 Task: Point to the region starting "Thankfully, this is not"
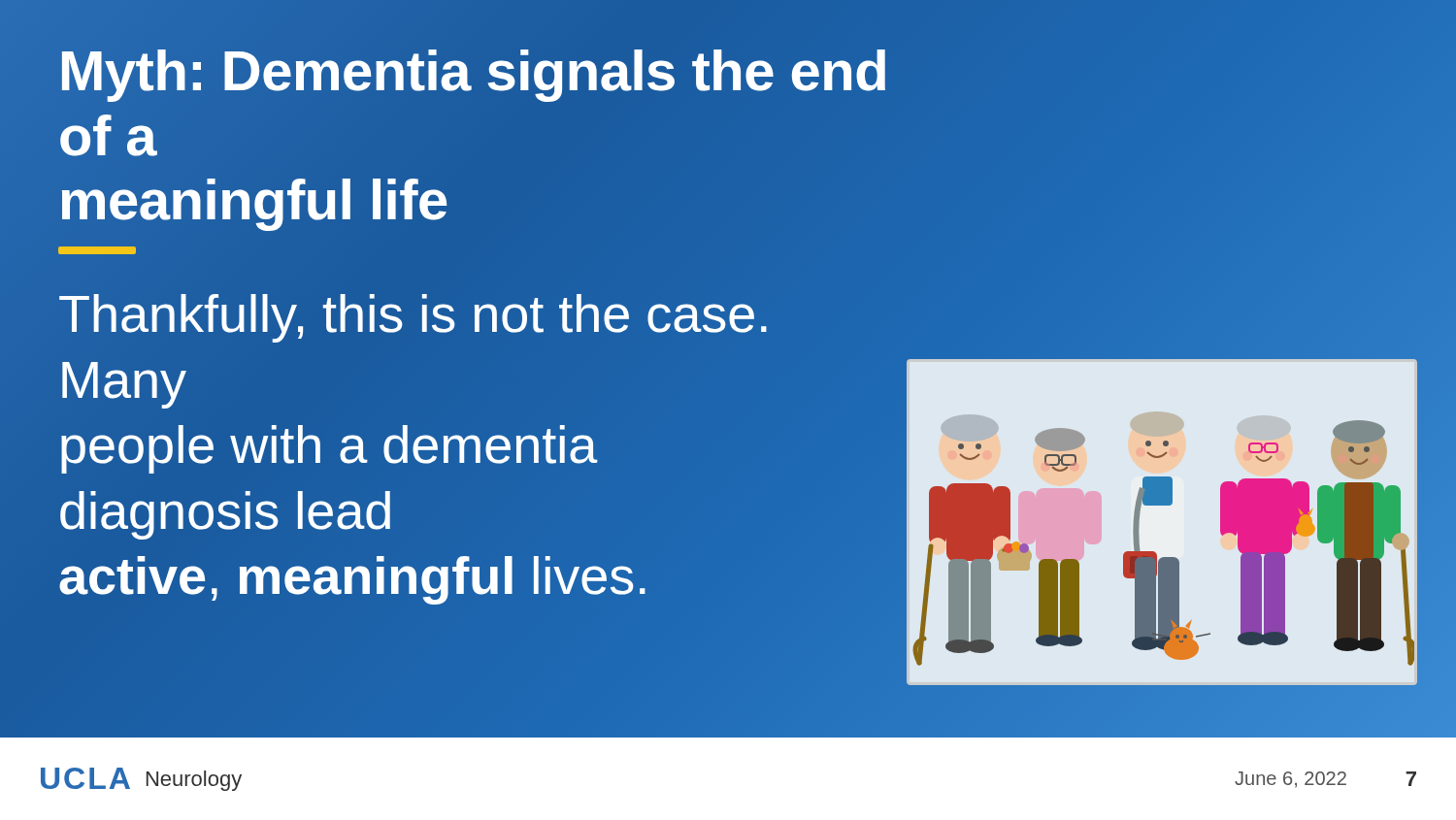coord(437,445)
